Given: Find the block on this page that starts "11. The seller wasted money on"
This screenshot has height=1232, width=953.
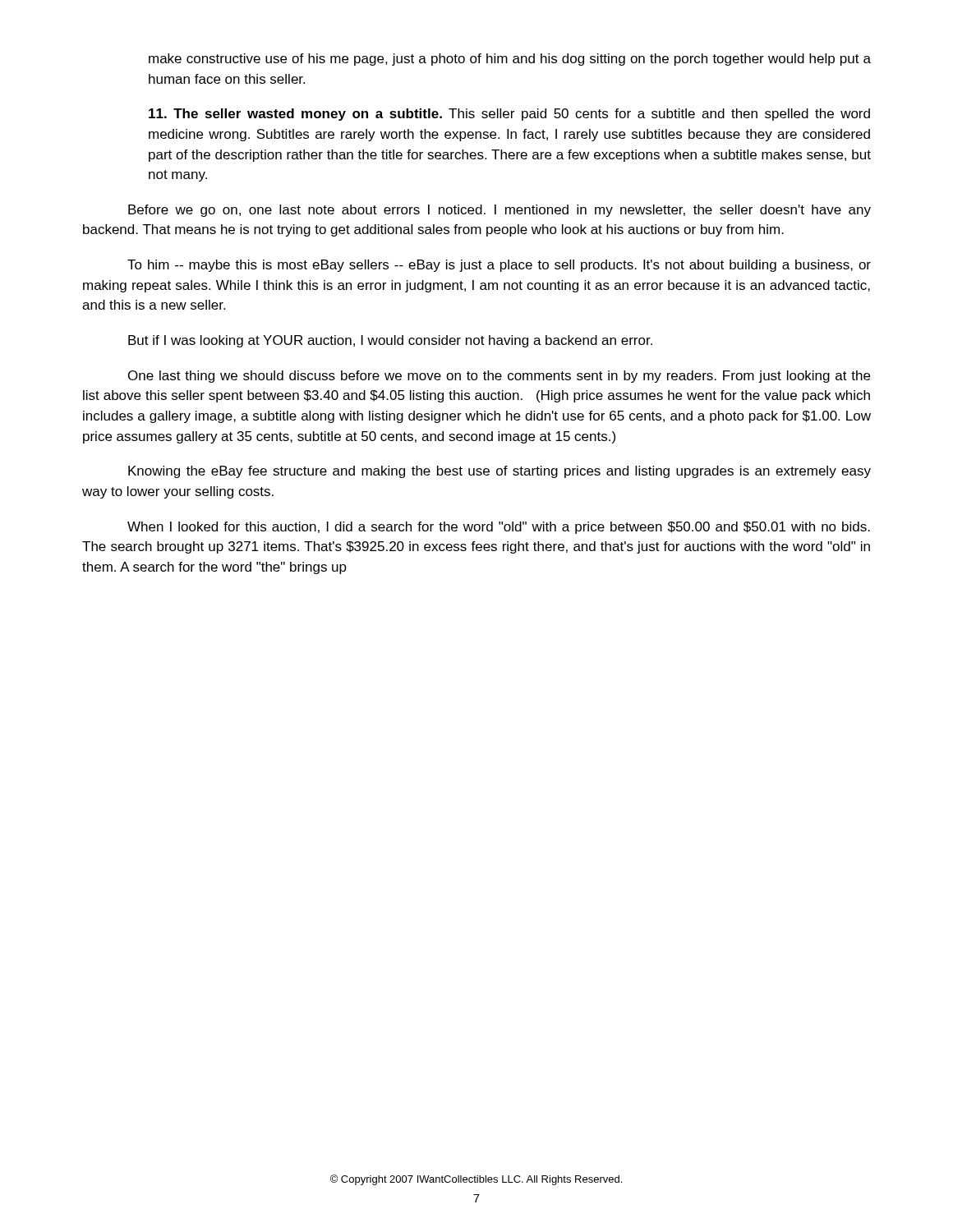Looking at the screenshot, I should tap(476, 145).
